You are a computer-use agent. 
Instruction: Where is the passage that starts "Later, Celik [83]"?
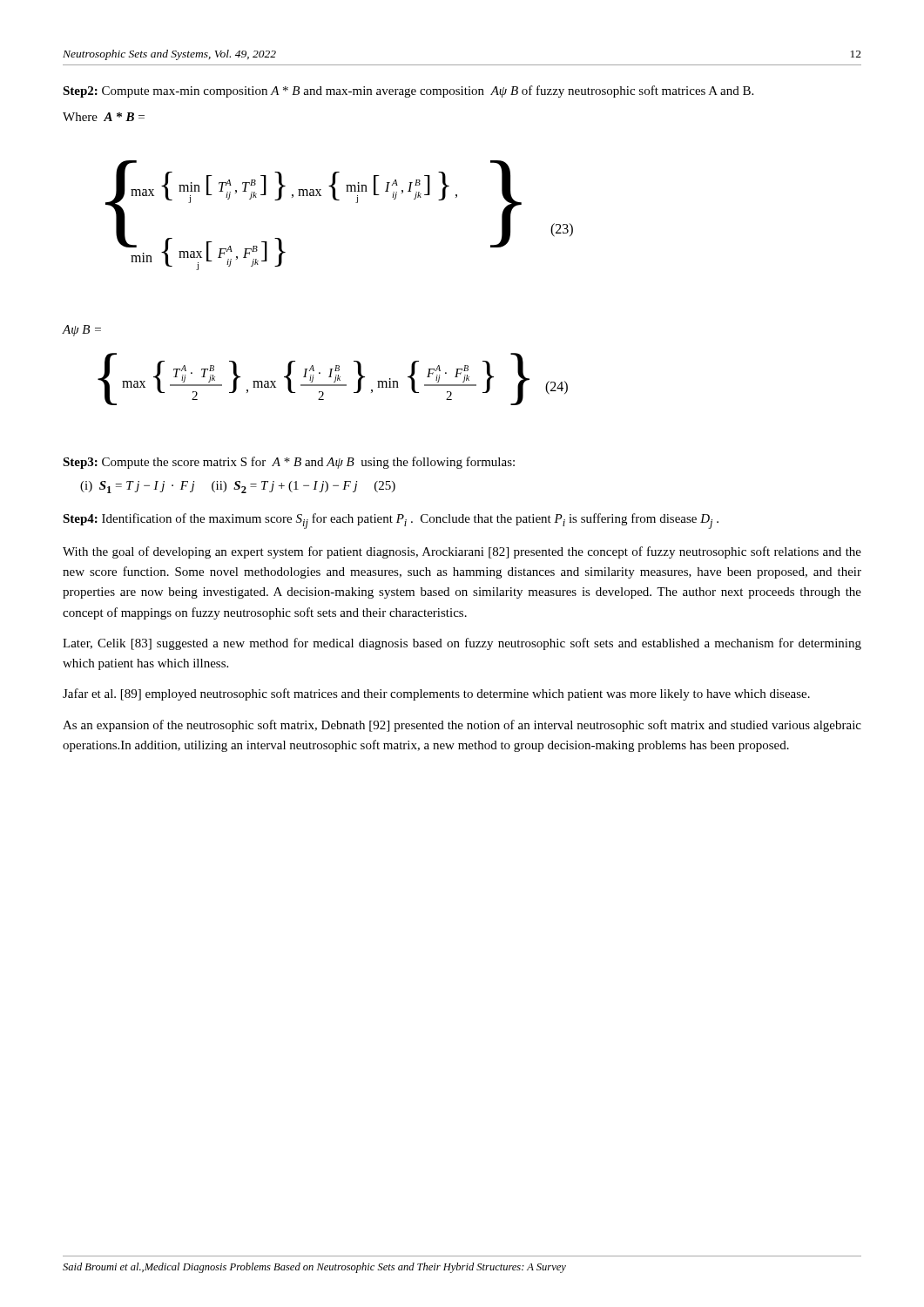pos(462,653)
